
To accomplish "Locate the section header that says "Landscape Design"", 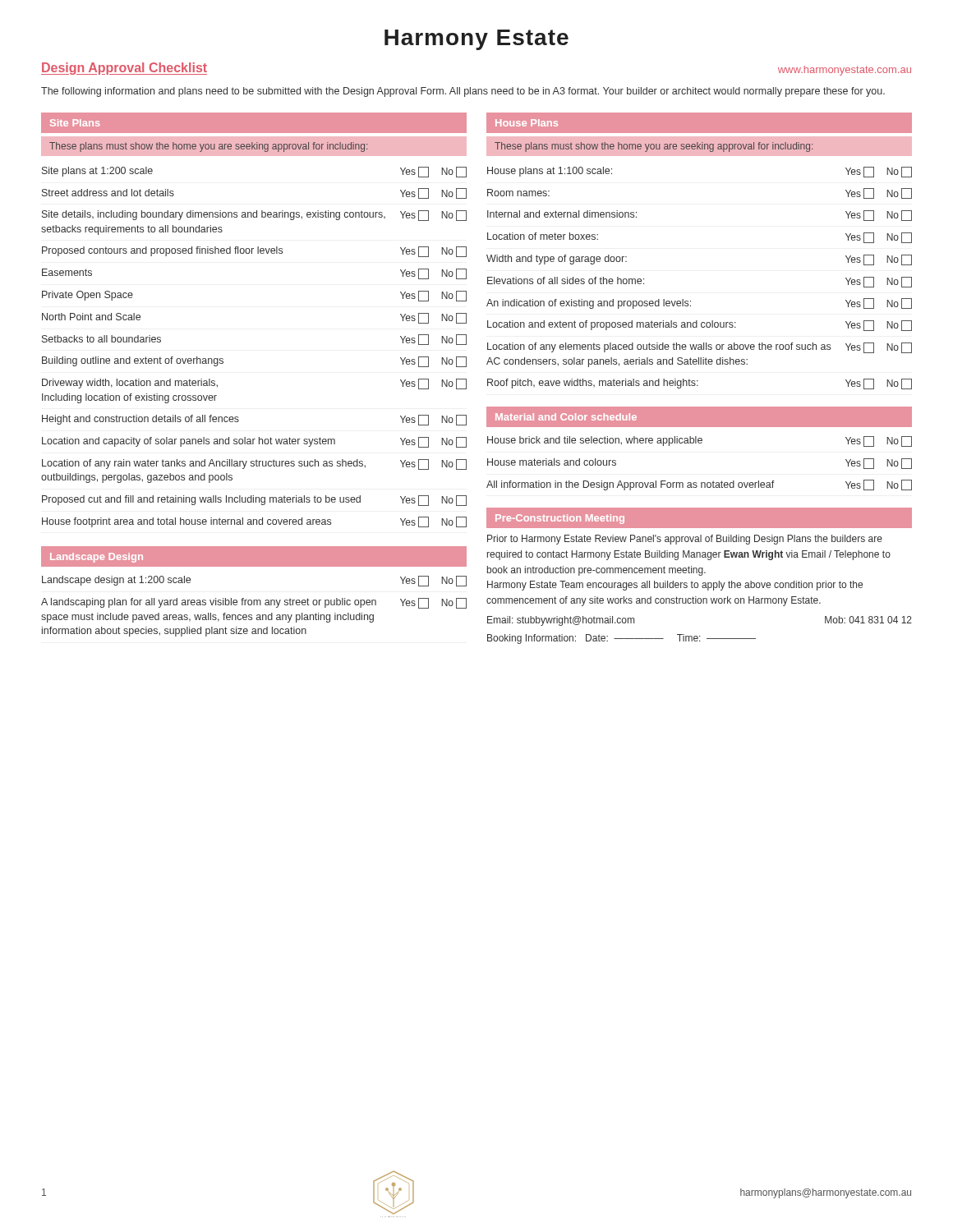I will [96, 557].
